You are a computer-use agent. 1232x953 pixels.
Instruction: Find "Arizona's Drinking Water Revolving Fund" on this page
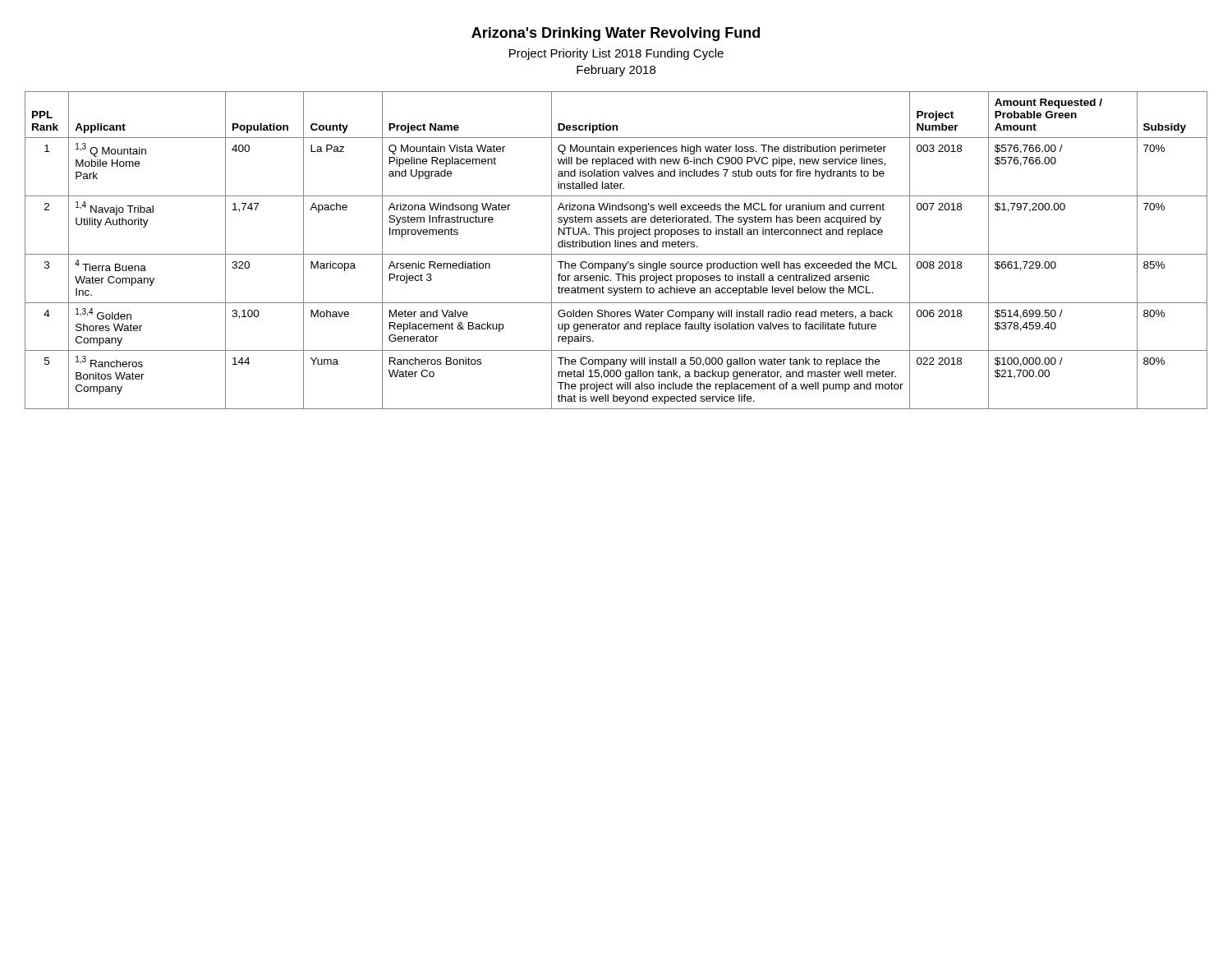(616, 33)
